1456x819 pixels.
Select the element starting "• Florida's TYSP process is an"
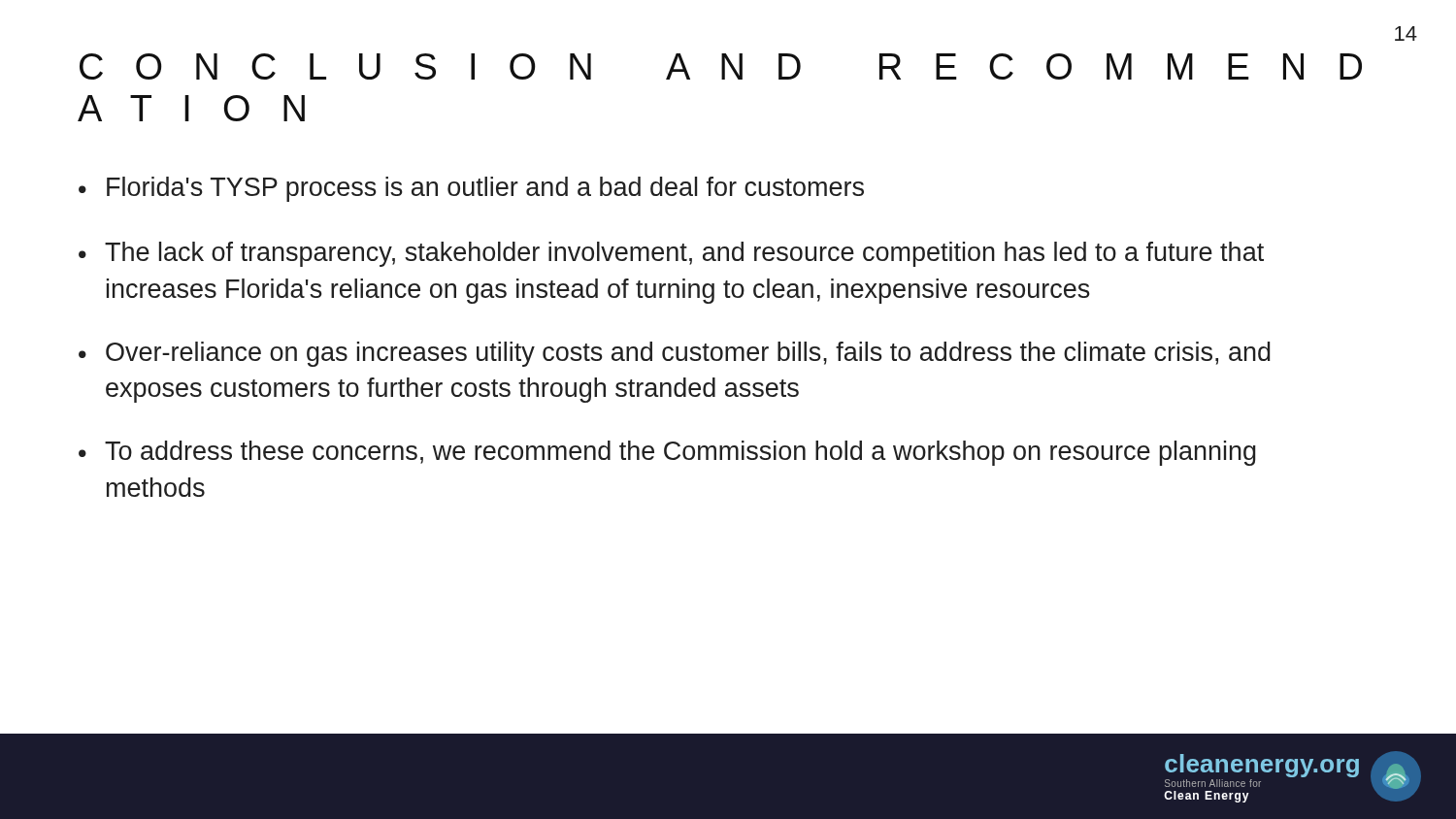coord(718,189)
